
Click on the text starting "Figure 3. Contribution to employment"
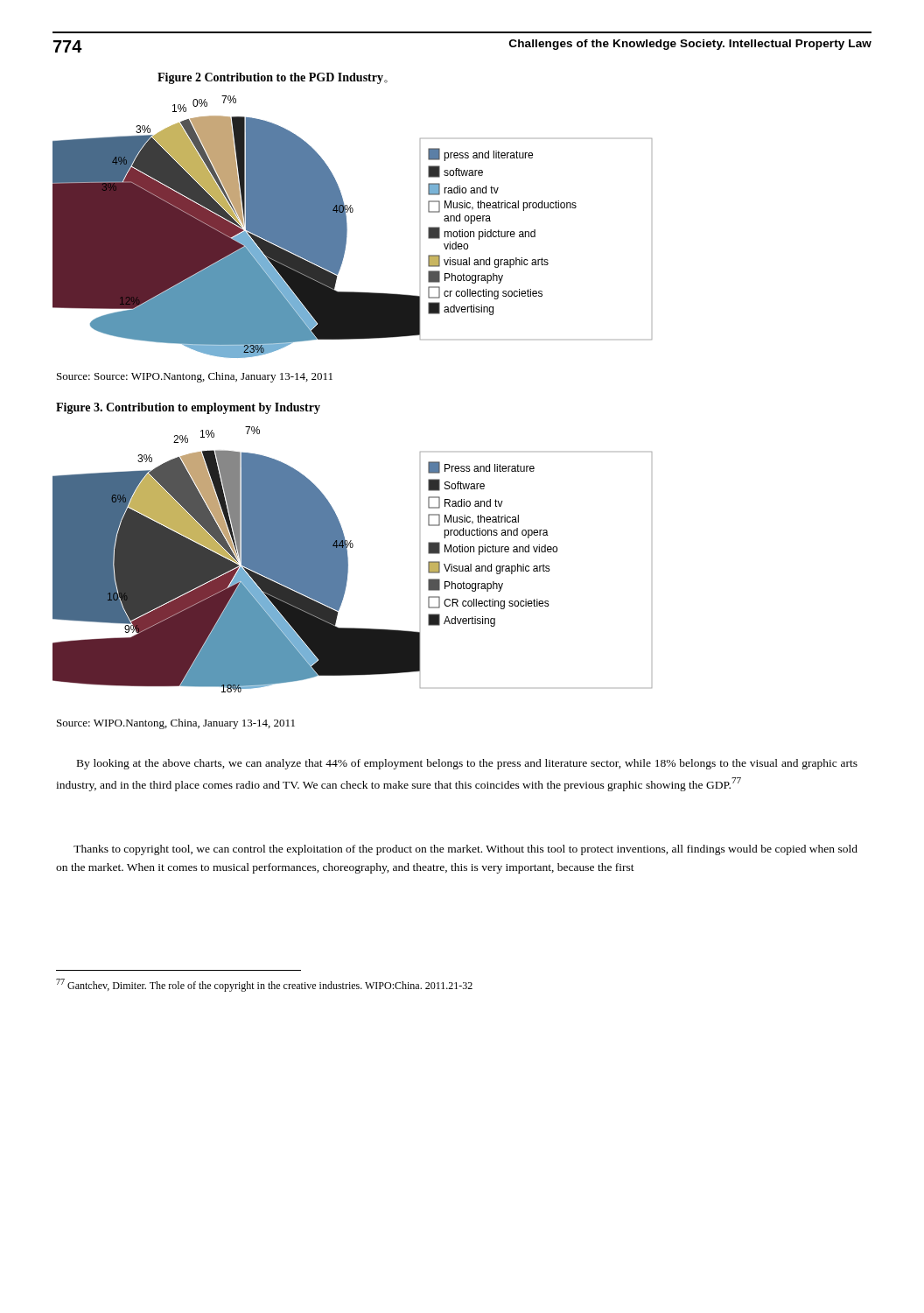[x=188, y=407]
